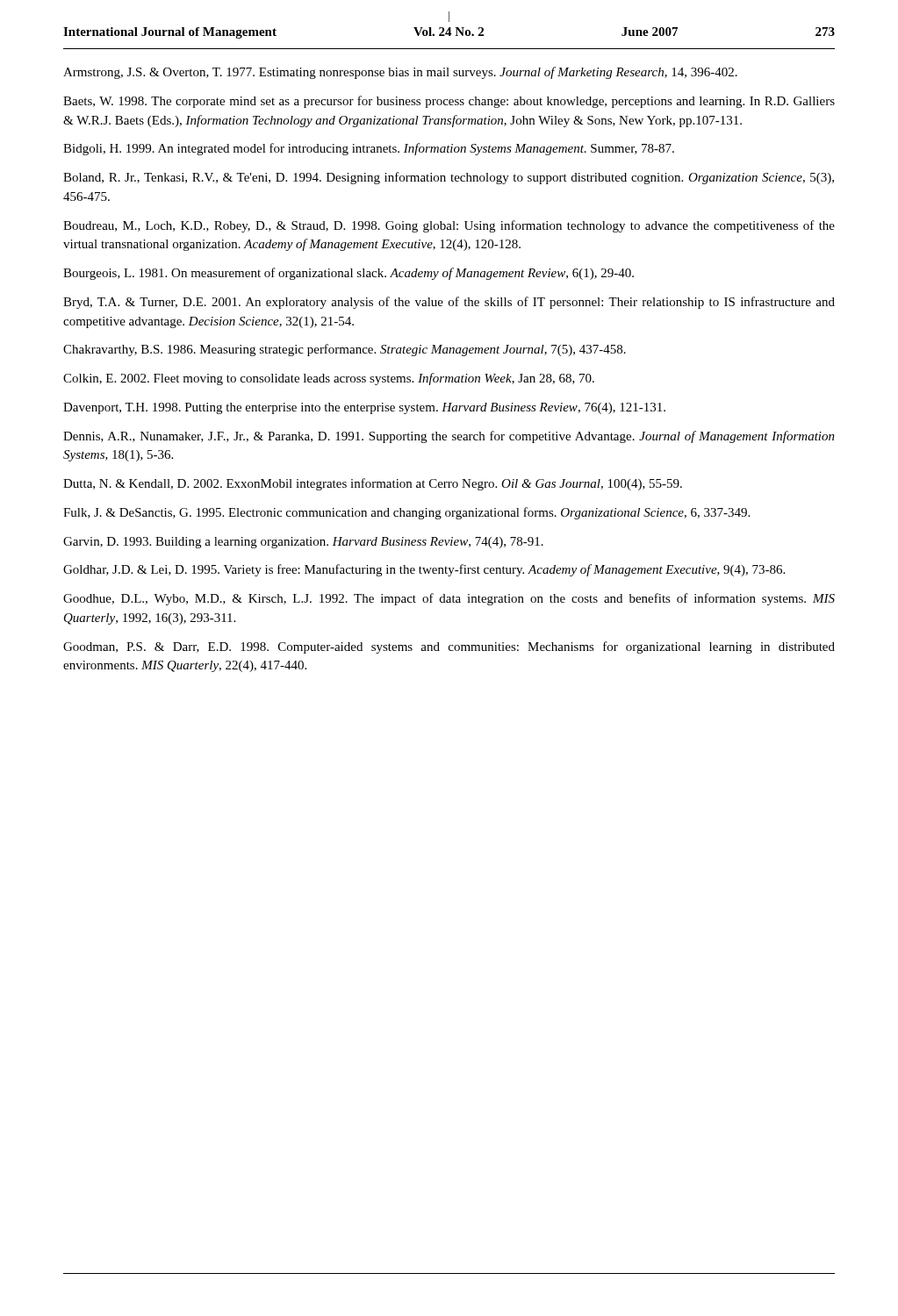The height and width of the screenshot is (1316, 898).
Task: Find the list item with the text "Dutta, N. &"
Action: [x=373, y=483]
